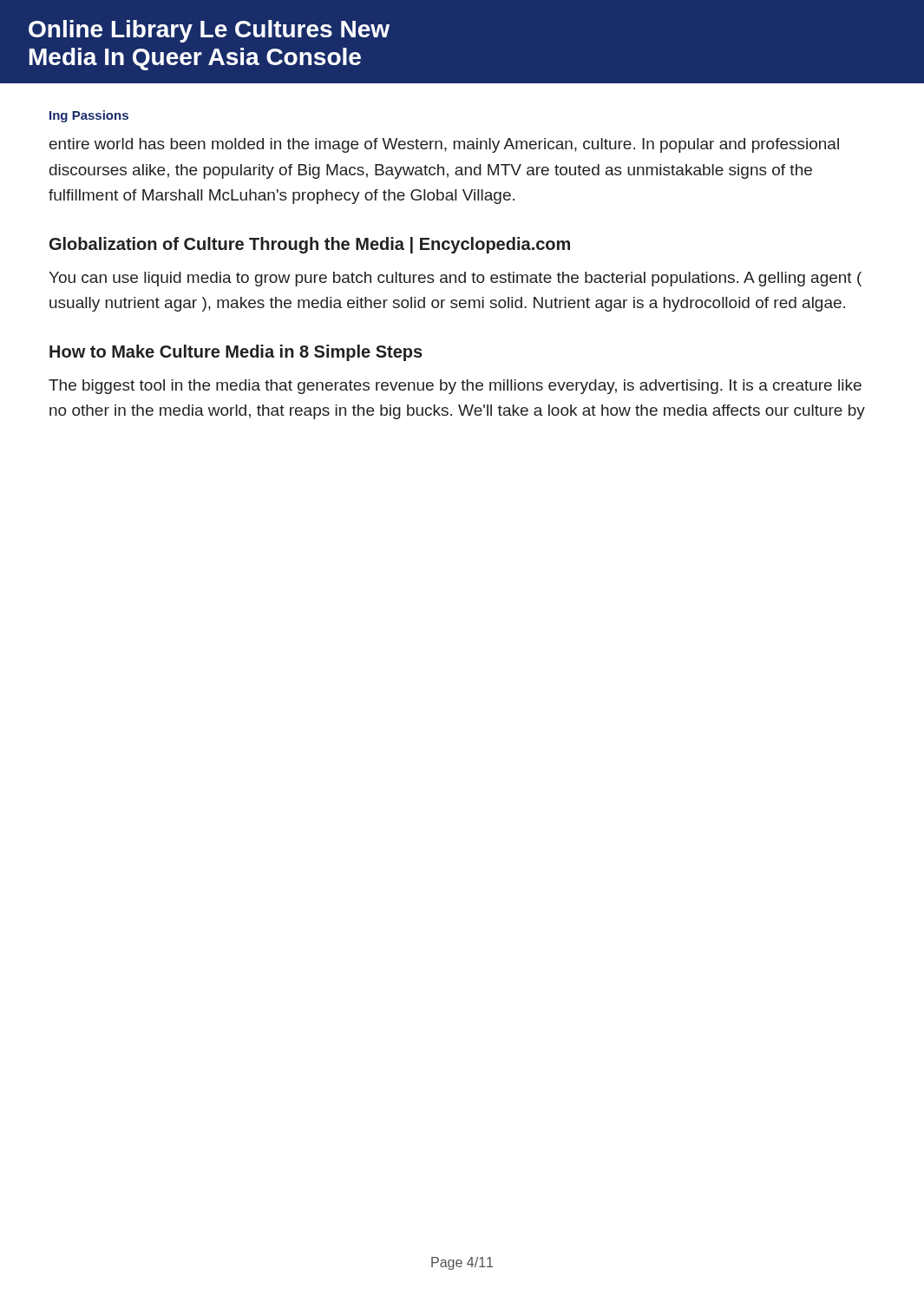Find the section header on this page that starts "How to Make Culture Media in"

[236, 351]
